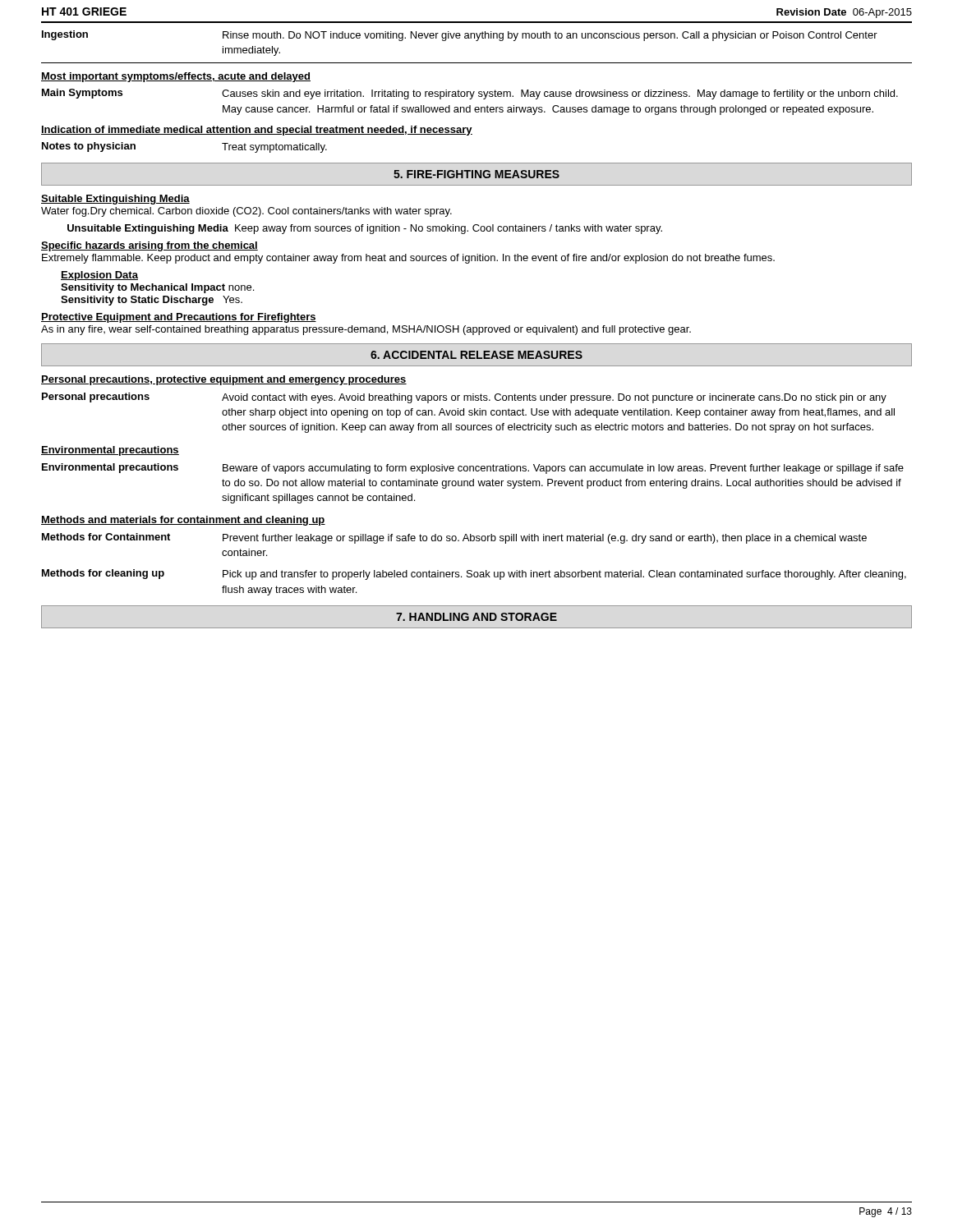Click on the section header with the text "5. FIRE-FIGHTING MEASURES"
953x1232 pixels.
(476, 174)
